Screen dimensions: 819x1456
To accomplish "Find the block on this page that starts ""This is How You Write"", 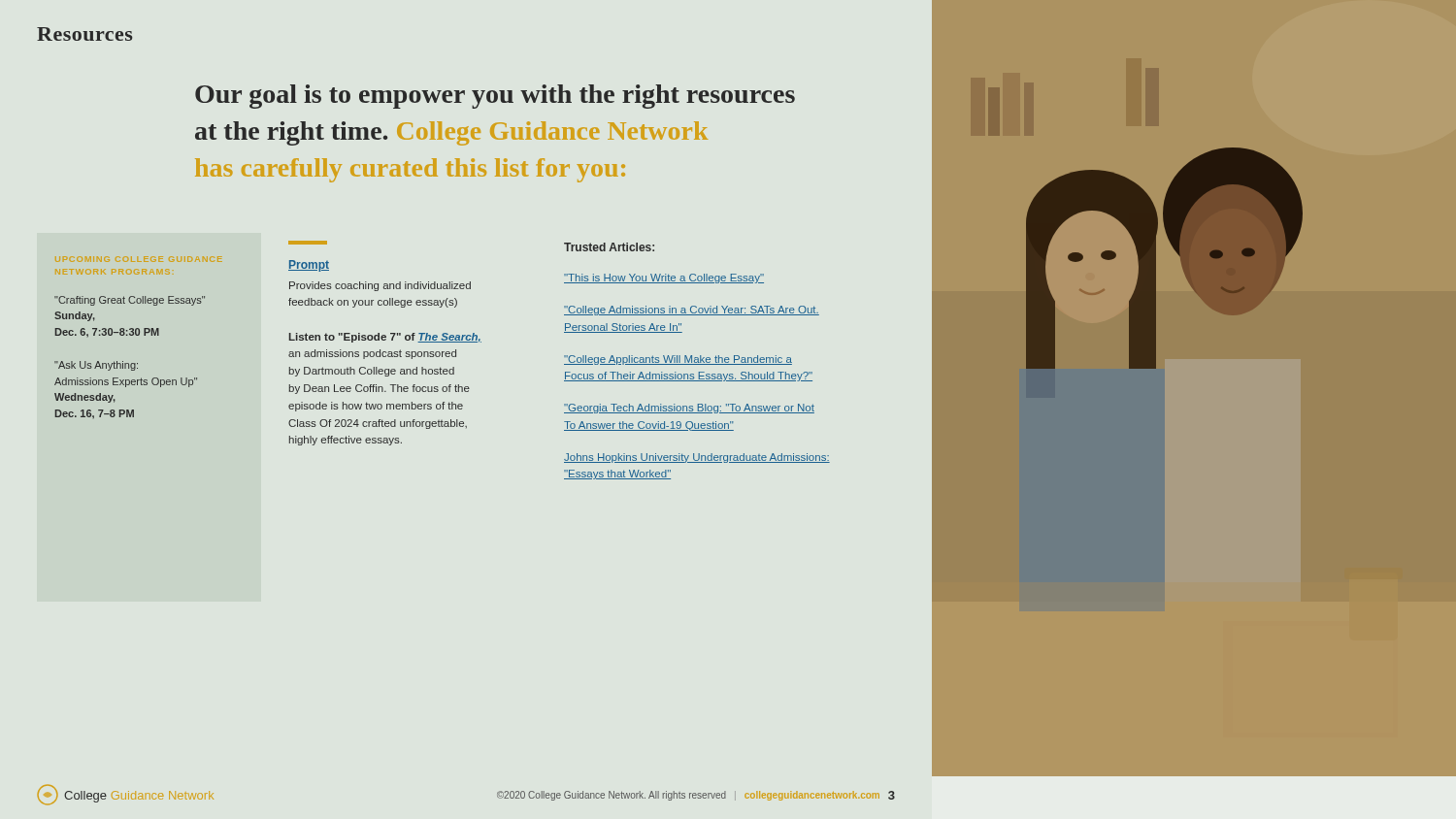I will click(x=724, y=278).
